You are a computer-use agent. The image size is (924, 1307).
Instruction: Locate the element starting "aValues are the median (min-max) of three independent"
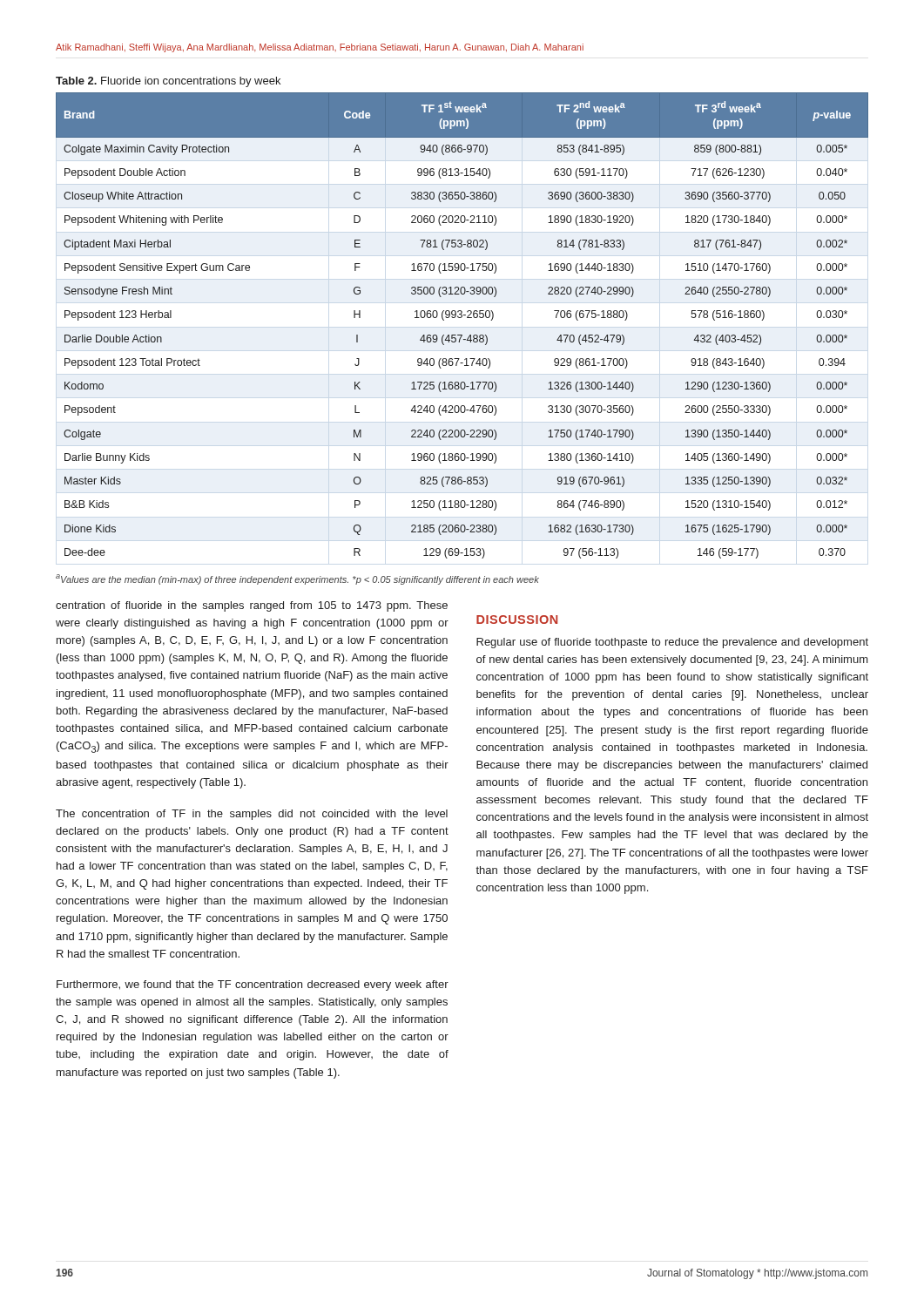pos(297,578)
